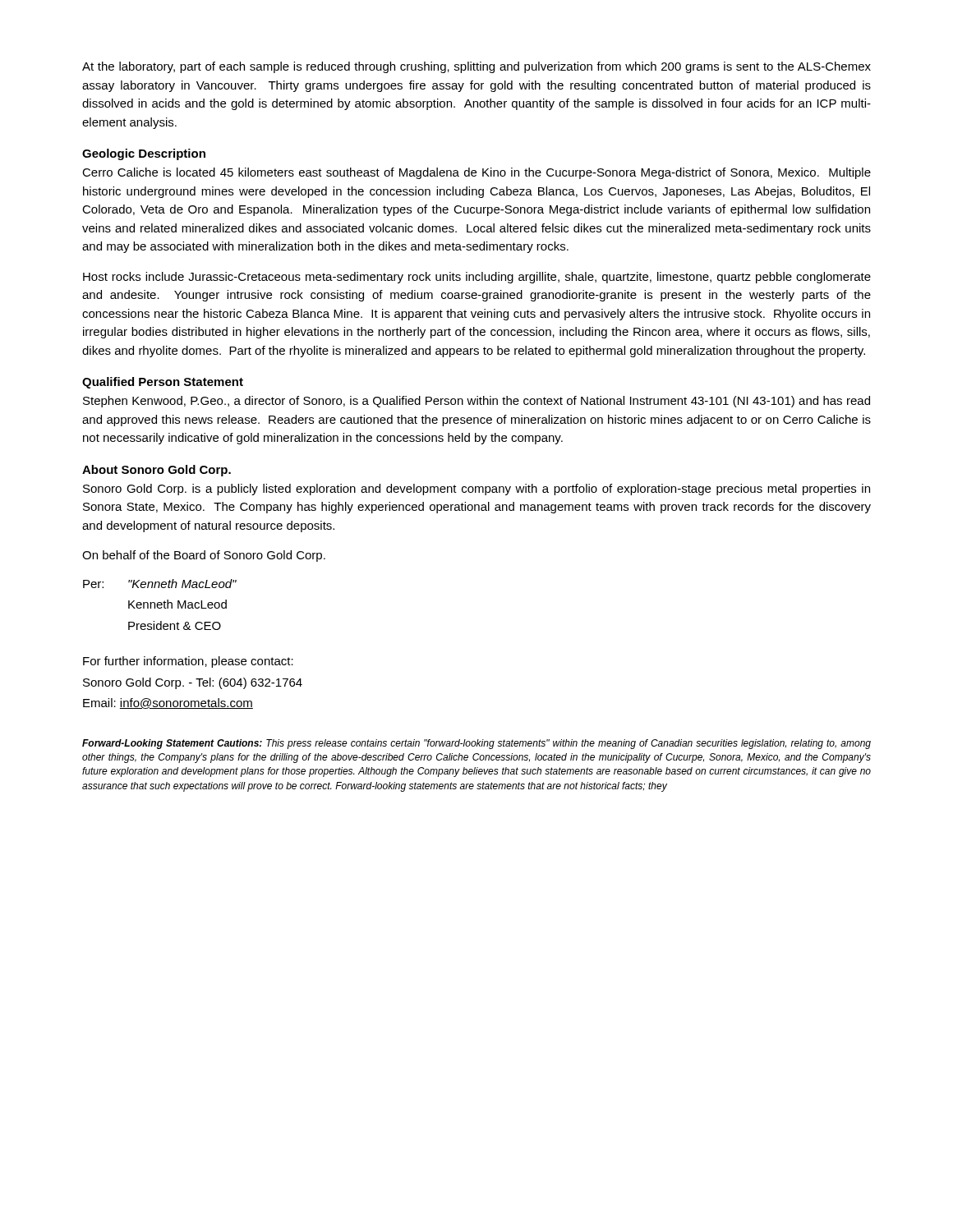Select the text block with the text "On behalf of the Board of Sonoro"
Screen dimensions: 1232x953
click(x=204, y=555)
